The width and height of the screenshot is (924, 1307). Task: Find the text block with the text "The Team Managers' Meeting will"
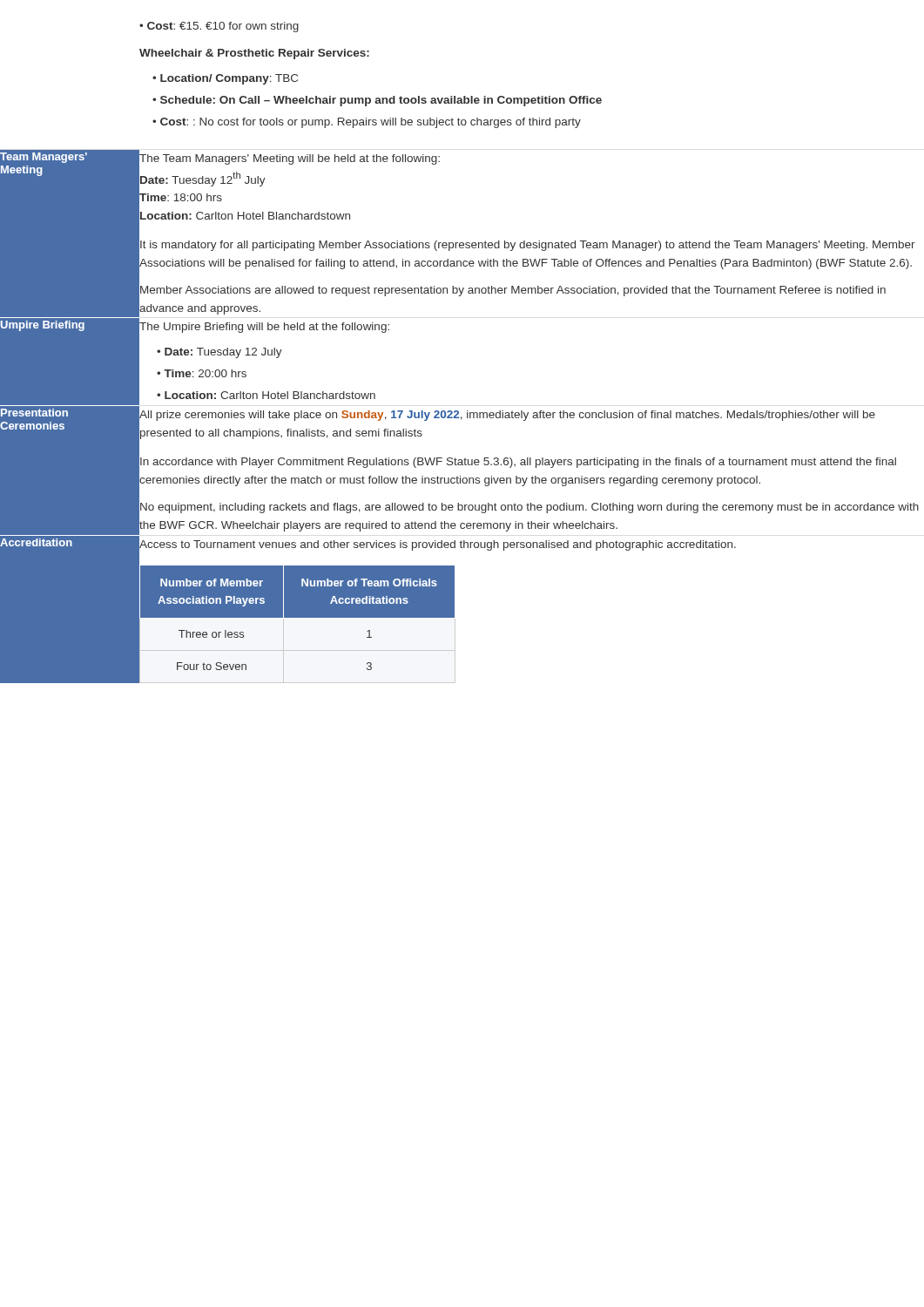290,187
